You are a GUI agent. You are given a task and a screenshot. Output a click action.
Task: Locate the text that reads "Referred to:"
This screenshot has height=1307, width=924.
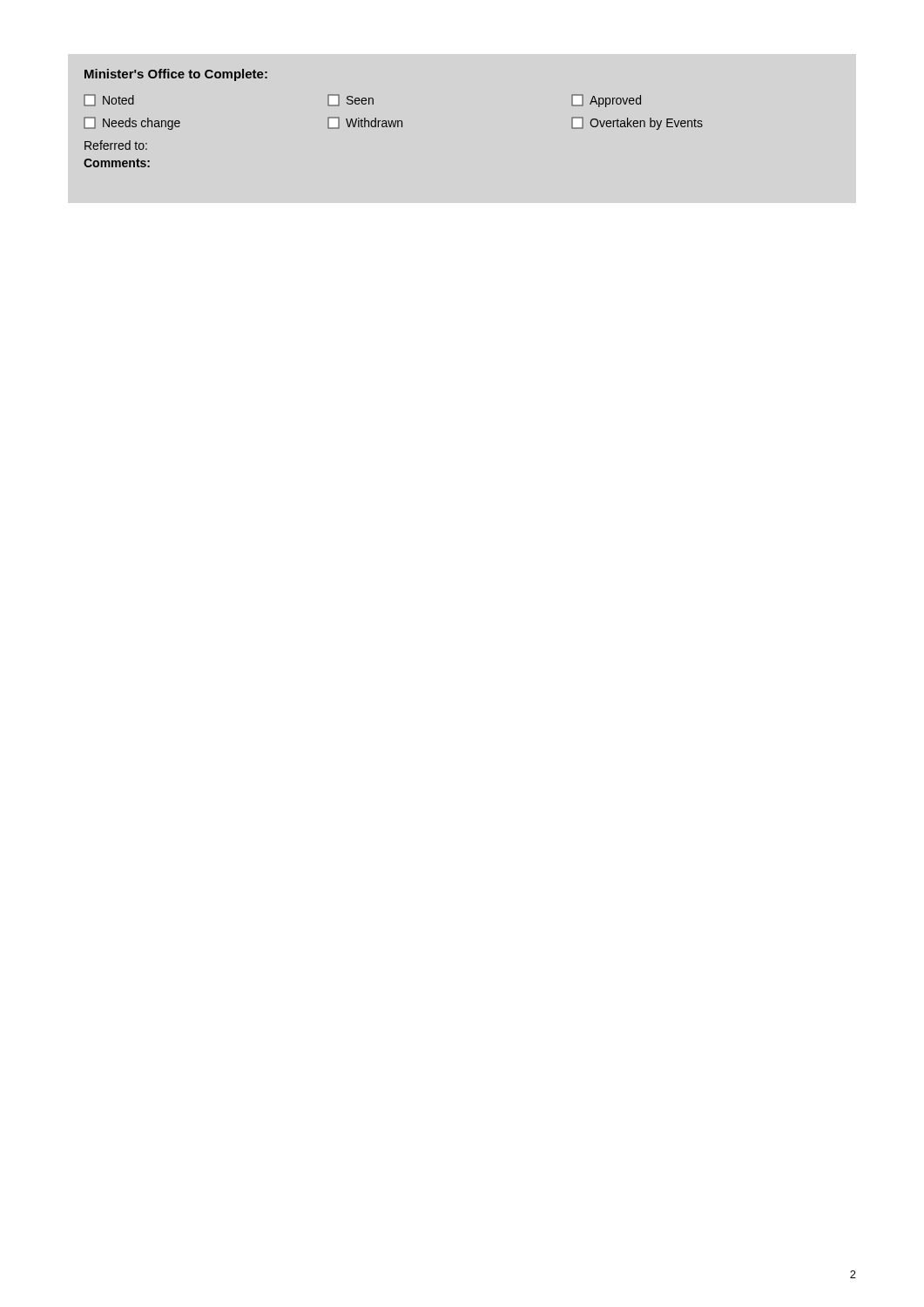116,146
